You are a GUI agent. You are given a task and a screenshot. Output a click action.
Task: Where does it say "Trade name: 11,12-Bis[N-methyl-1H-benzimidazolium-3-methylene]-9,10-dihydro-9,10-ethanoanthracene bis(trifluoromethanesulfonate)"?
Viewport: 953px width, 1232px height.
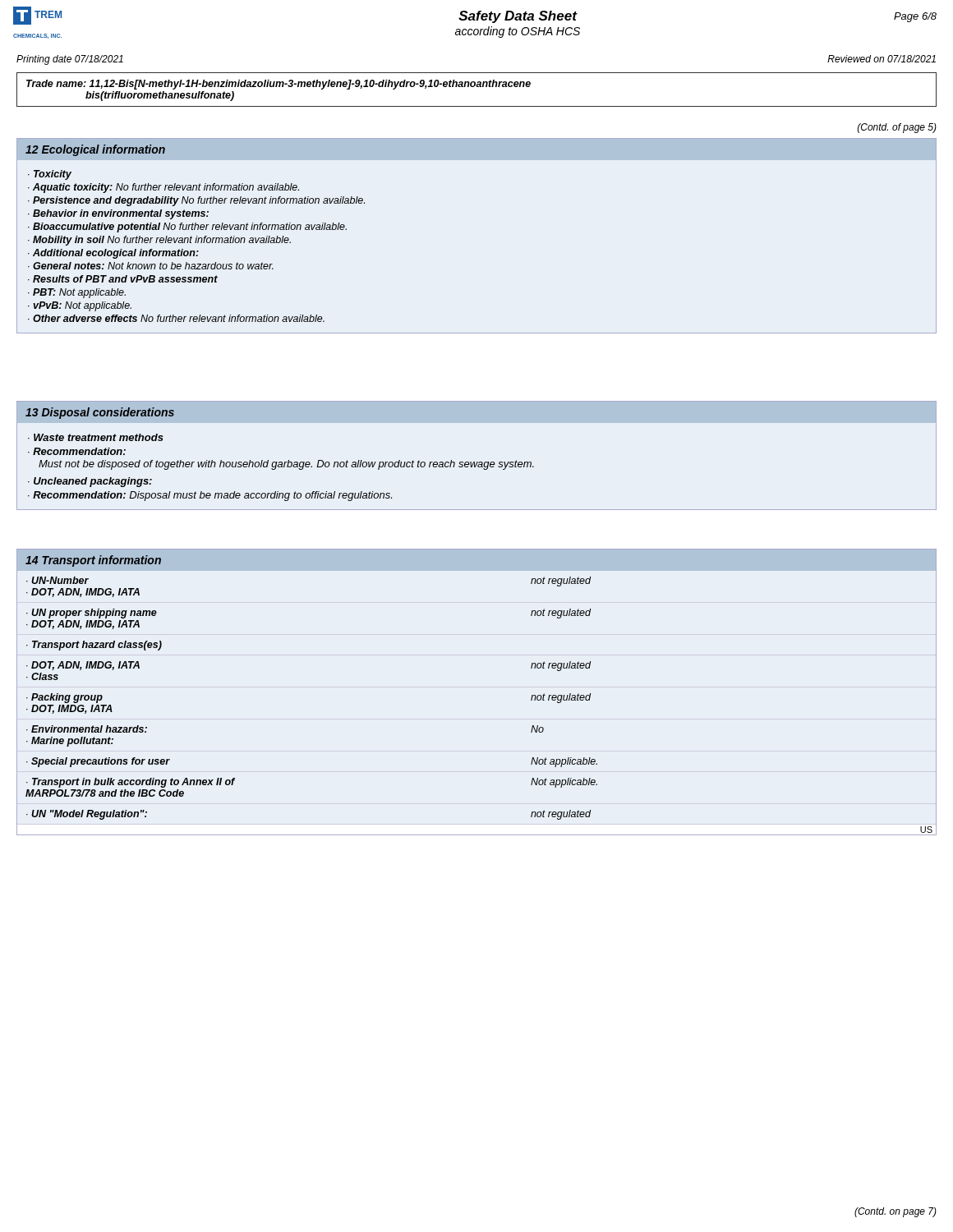(278, 90)
